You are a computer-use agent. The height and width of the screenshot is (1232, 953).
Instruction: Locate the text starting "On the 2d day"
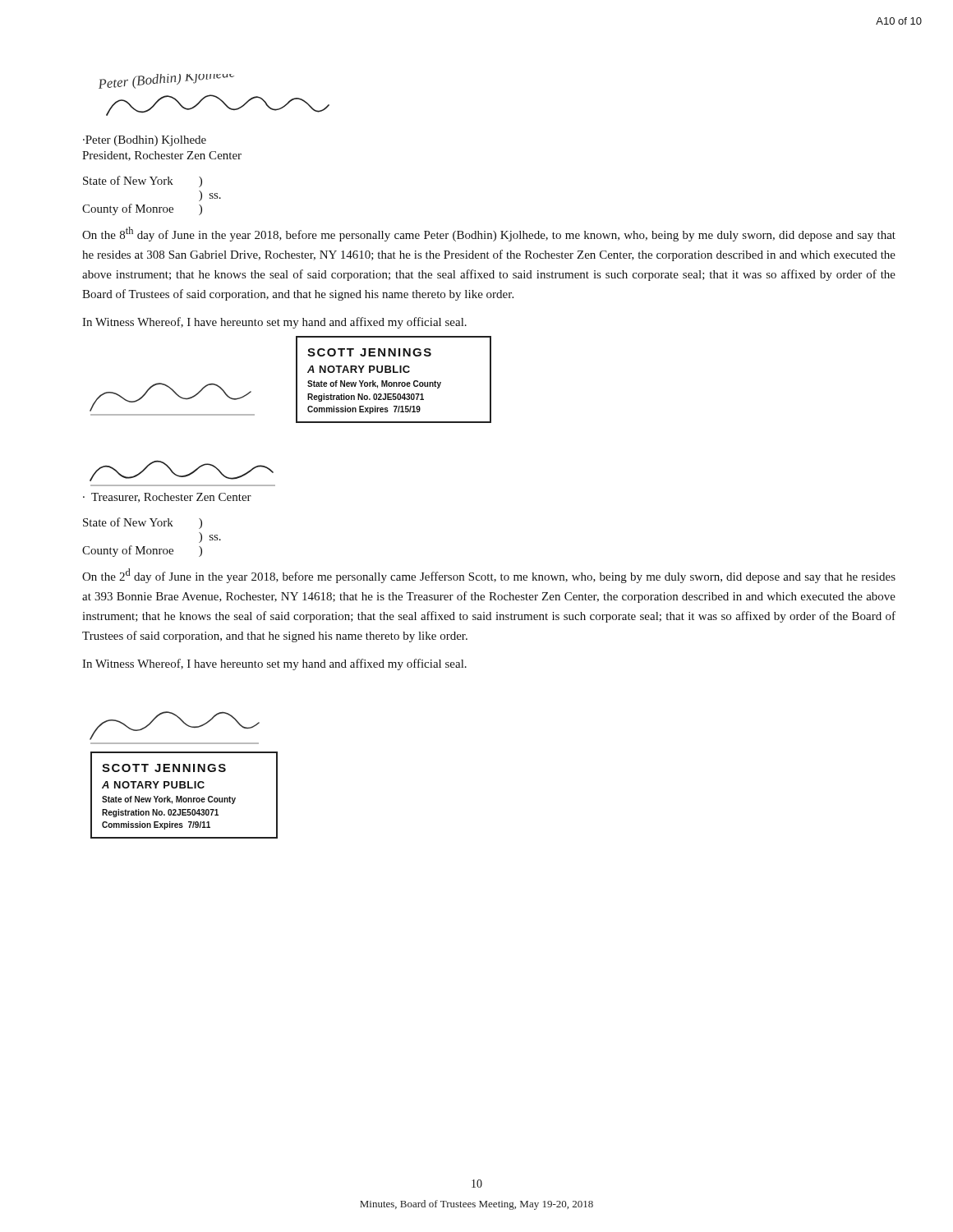(x=489, y=604)
